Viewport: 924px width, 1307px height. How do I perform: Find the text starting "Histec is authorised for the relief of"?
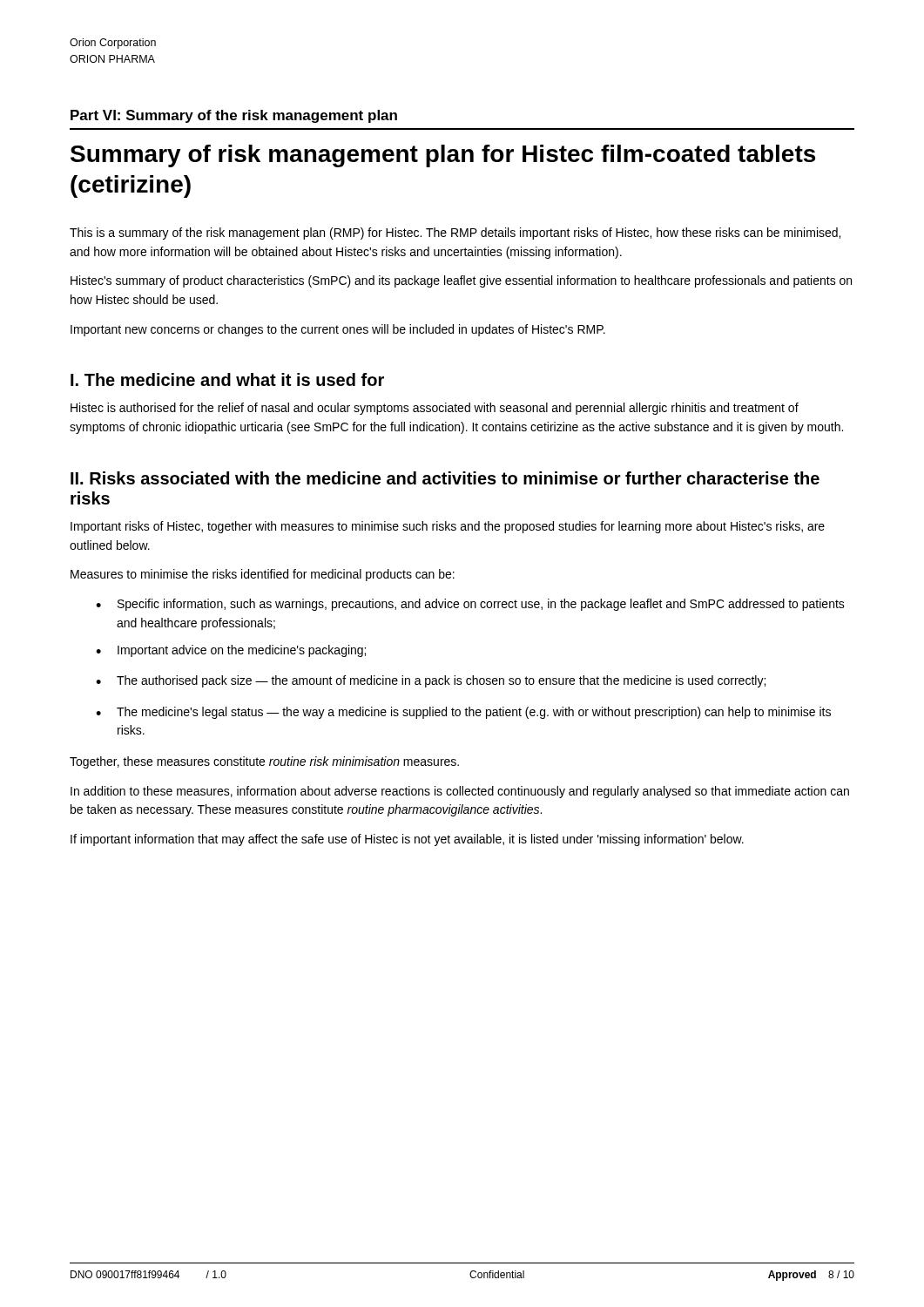tap(457, 418)
